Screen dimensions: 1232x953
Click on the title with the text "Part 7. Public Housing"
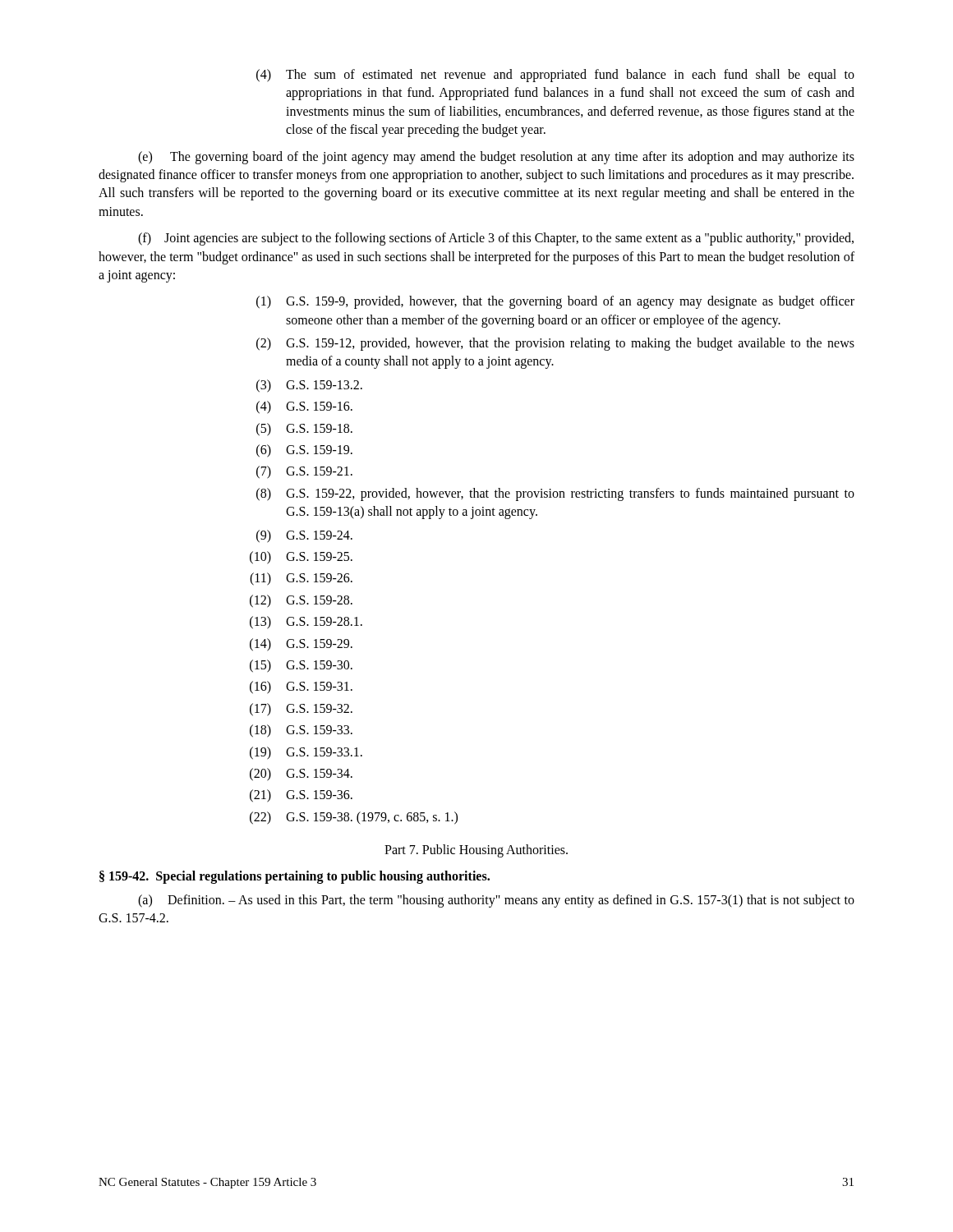tap(476, 850)
